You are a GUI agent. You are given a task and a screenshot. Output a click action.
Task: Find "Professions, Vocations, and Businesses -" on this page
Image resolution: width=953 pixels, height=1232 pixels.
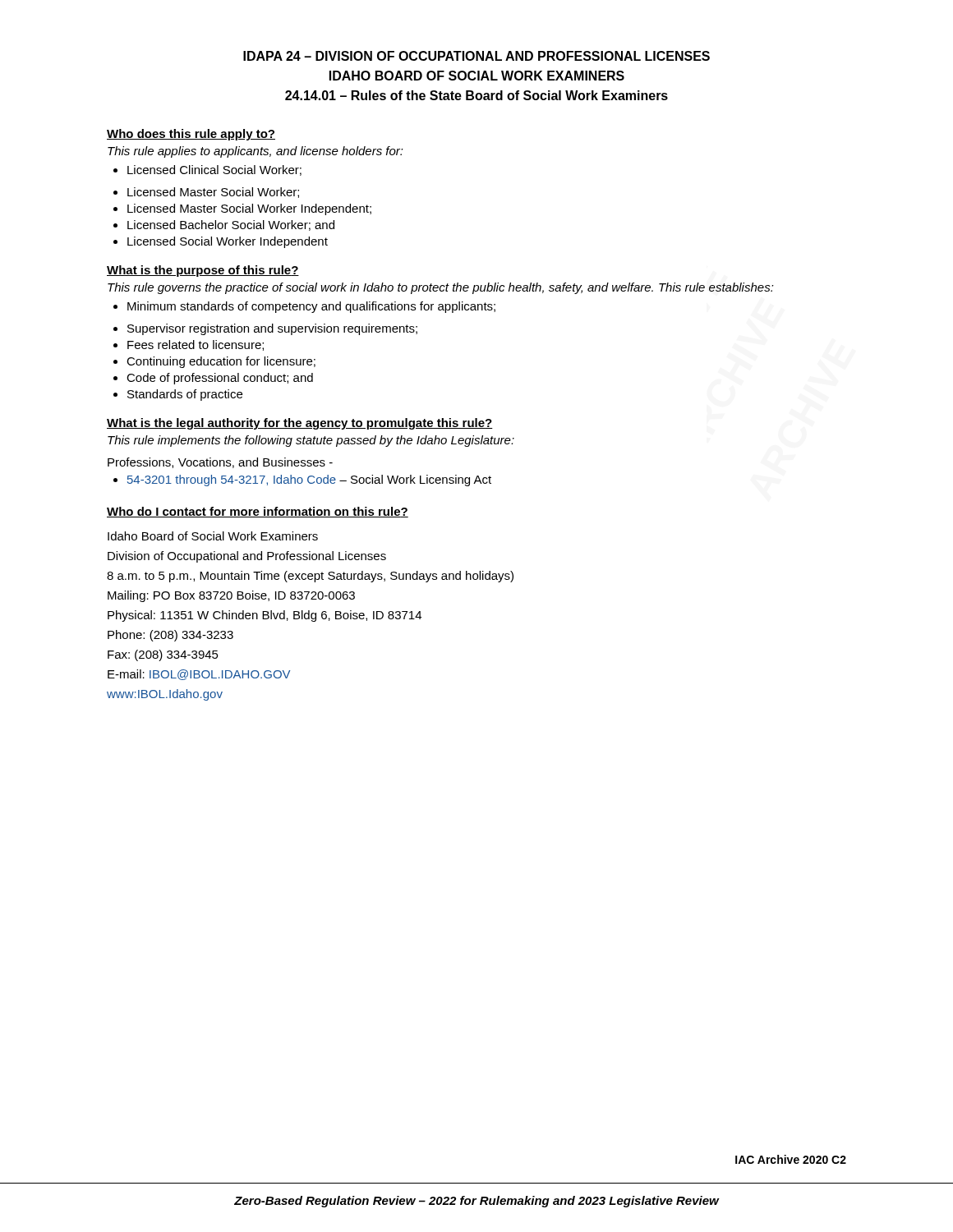pyautogui.click(x=220, y=462)
